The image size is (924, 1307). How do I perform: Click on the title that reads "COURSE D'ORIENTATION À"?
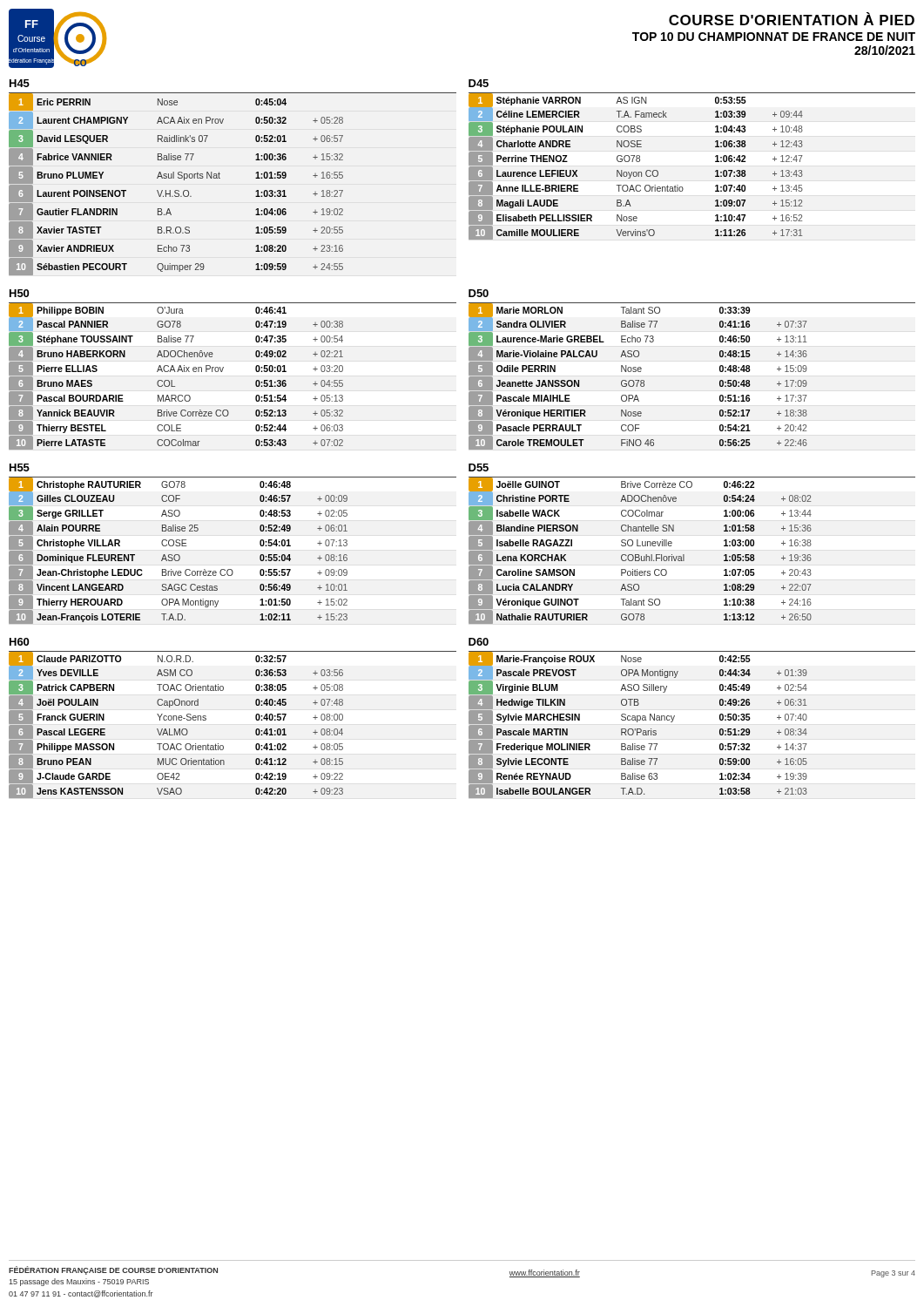pos(774,35)
